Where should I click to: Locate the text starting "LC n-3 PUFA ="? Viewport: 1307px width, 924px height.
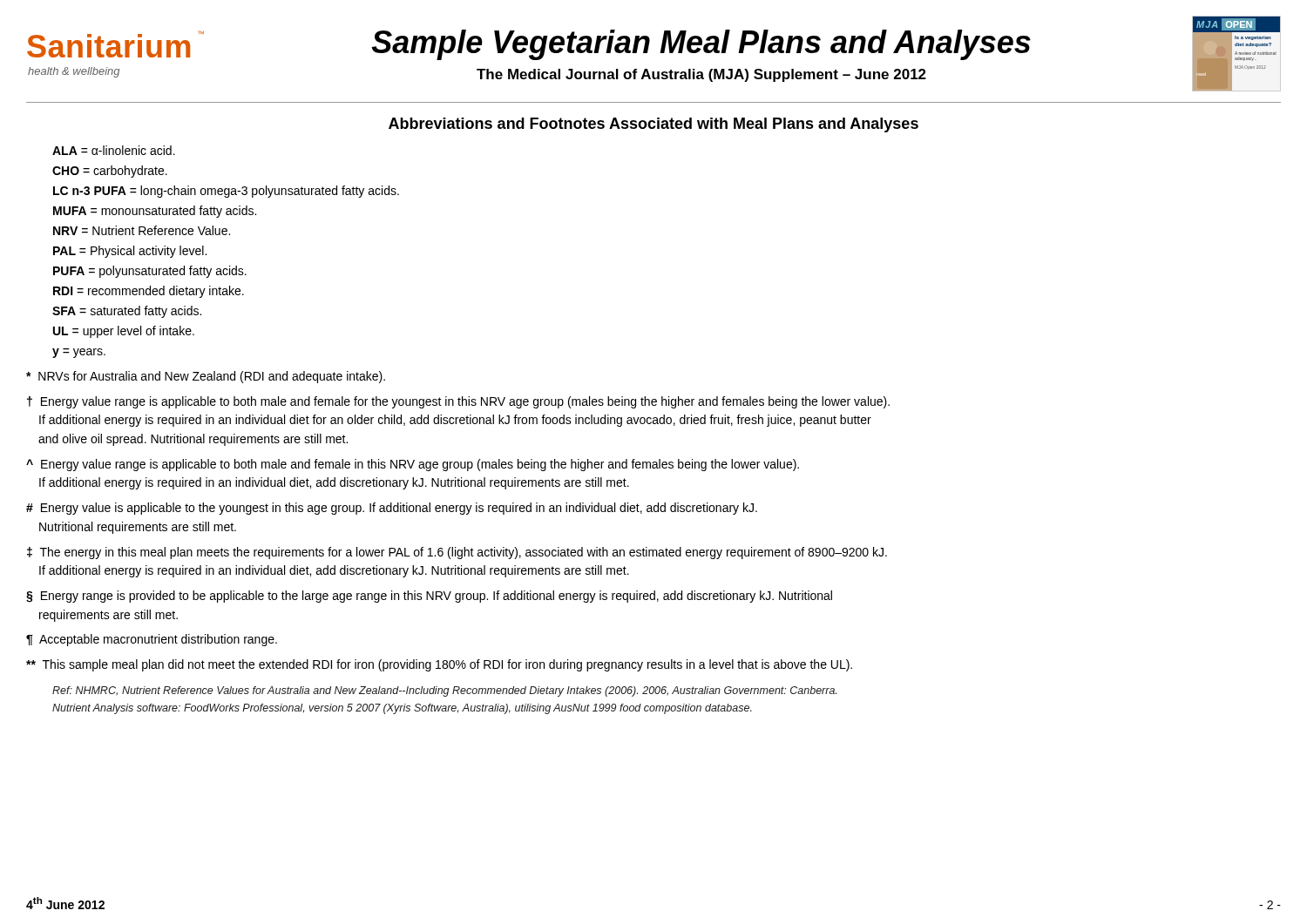click(x=226, y=191)
